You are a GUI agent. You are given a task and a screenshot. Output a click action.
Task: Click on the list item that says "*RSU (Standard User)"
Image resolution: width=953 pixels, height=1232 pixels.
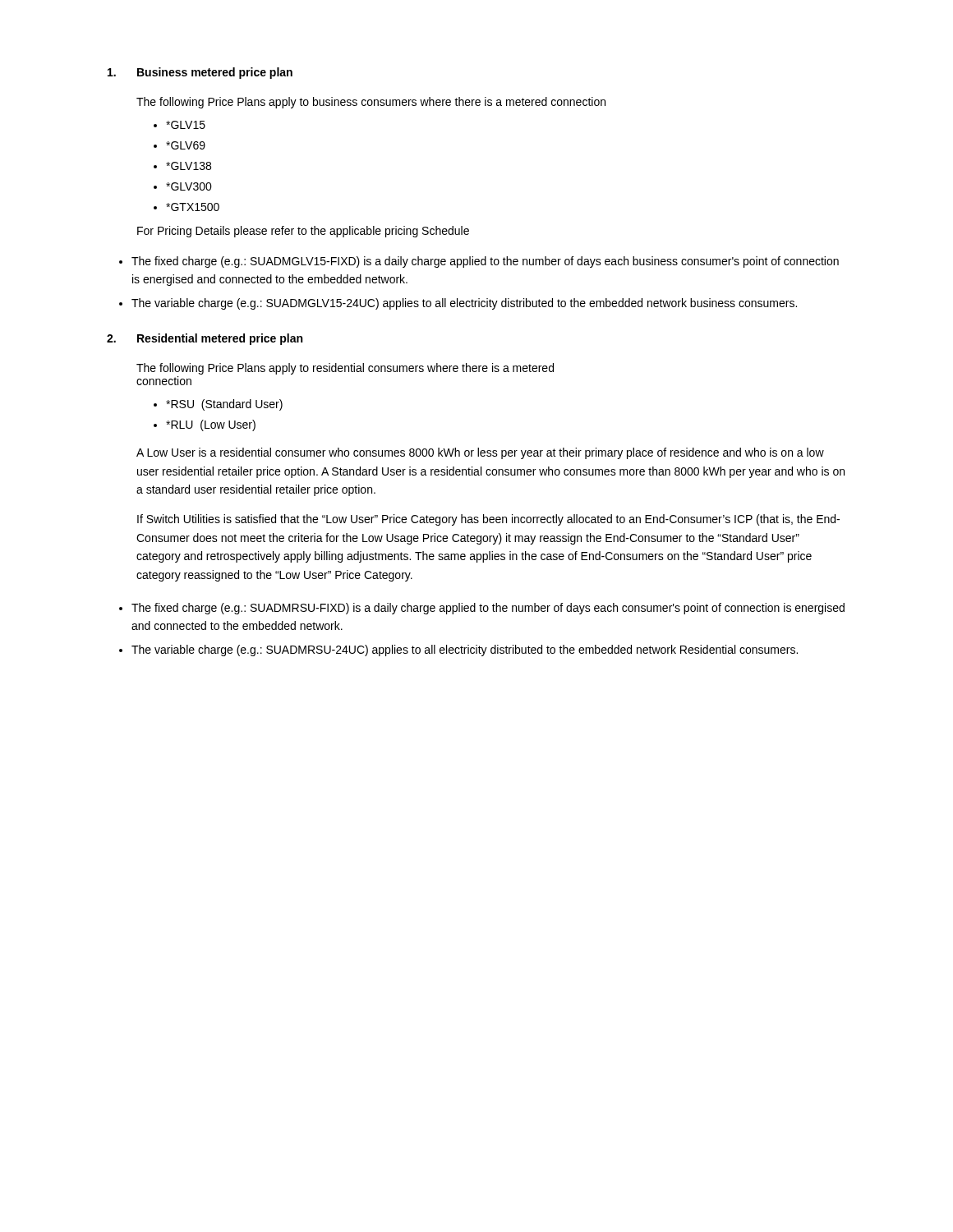(x=224, y=404)
